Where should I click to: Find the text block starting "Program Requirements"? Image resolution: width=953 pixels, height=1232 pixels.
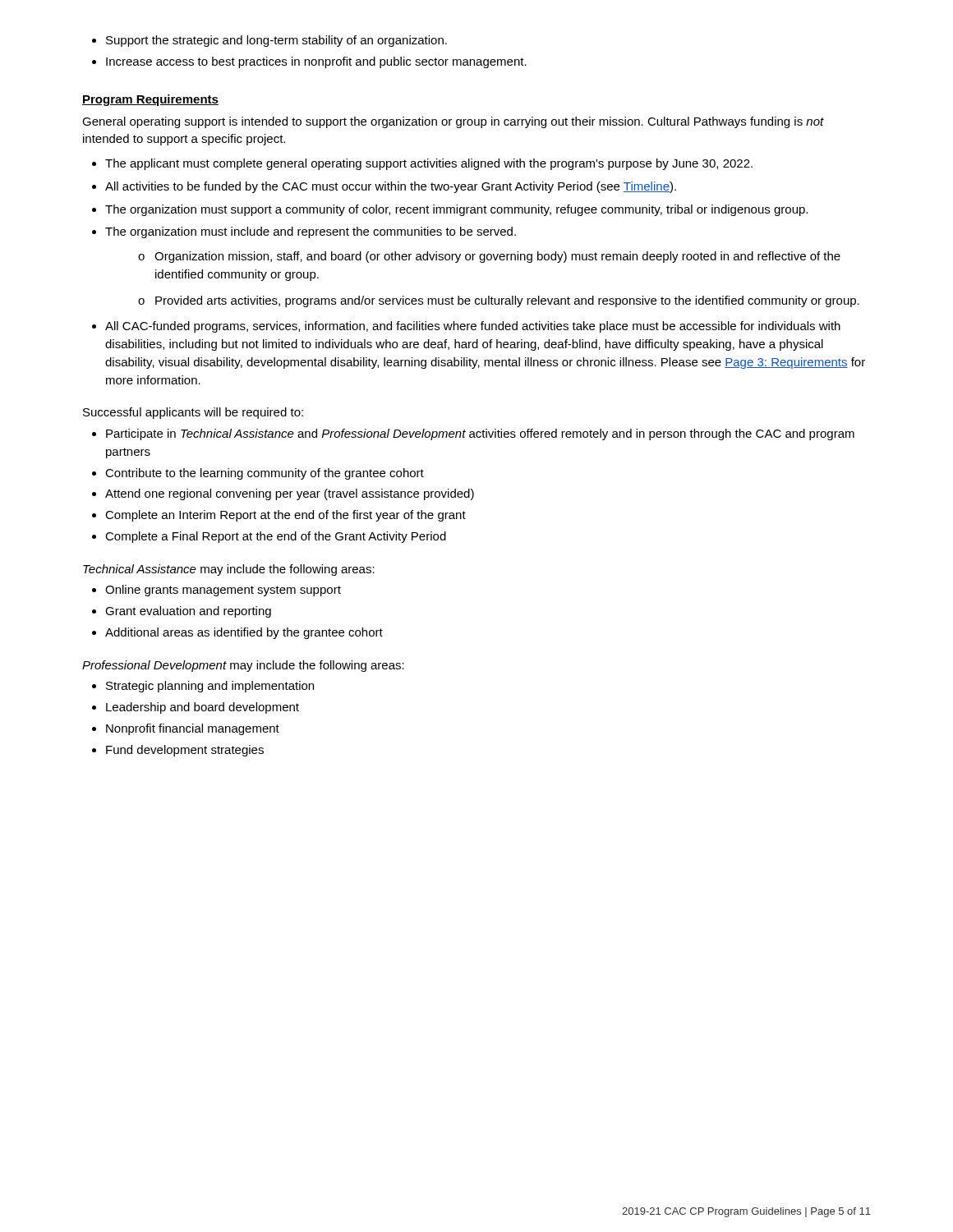(150, 99)
